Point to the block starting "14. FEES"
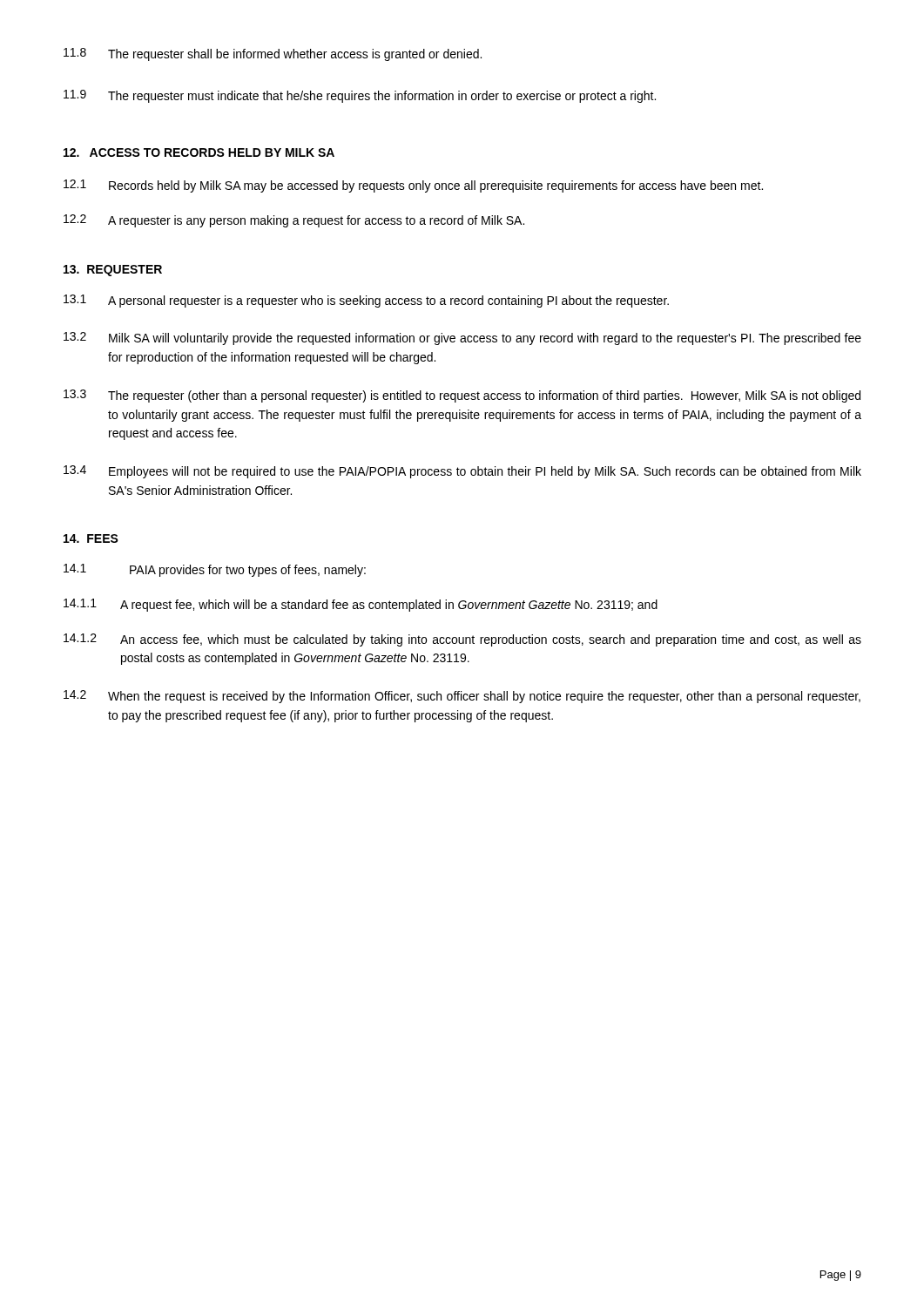This screenshot has width=924, height=1307. pyautogui.click(x=91, y=539)
